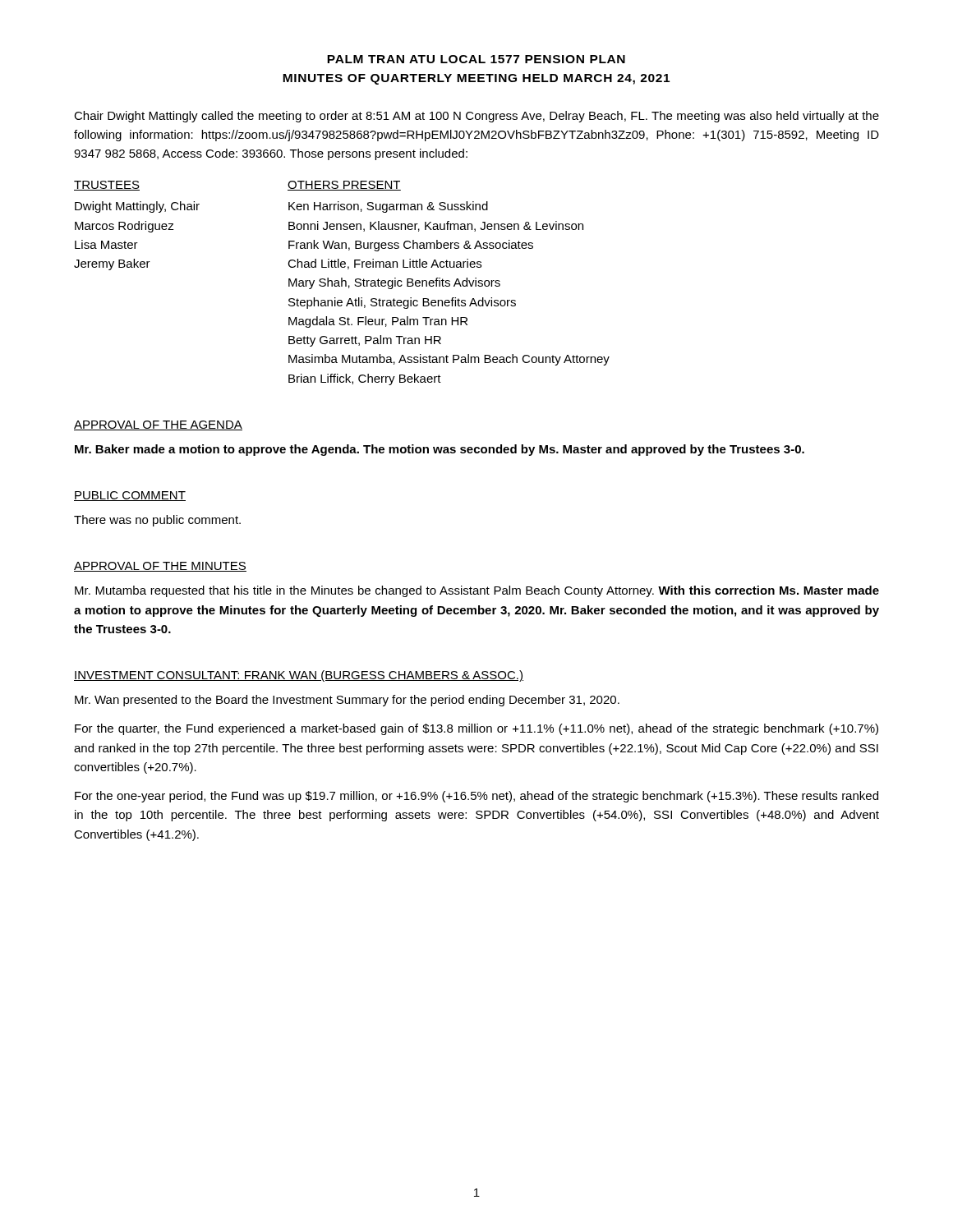Select the block starting "INVESTMENT CONSULTANT: FRANK WAN (BURGESS CHAMBERS &"
The image size is (953, 1232).
(x=299, y=675)
